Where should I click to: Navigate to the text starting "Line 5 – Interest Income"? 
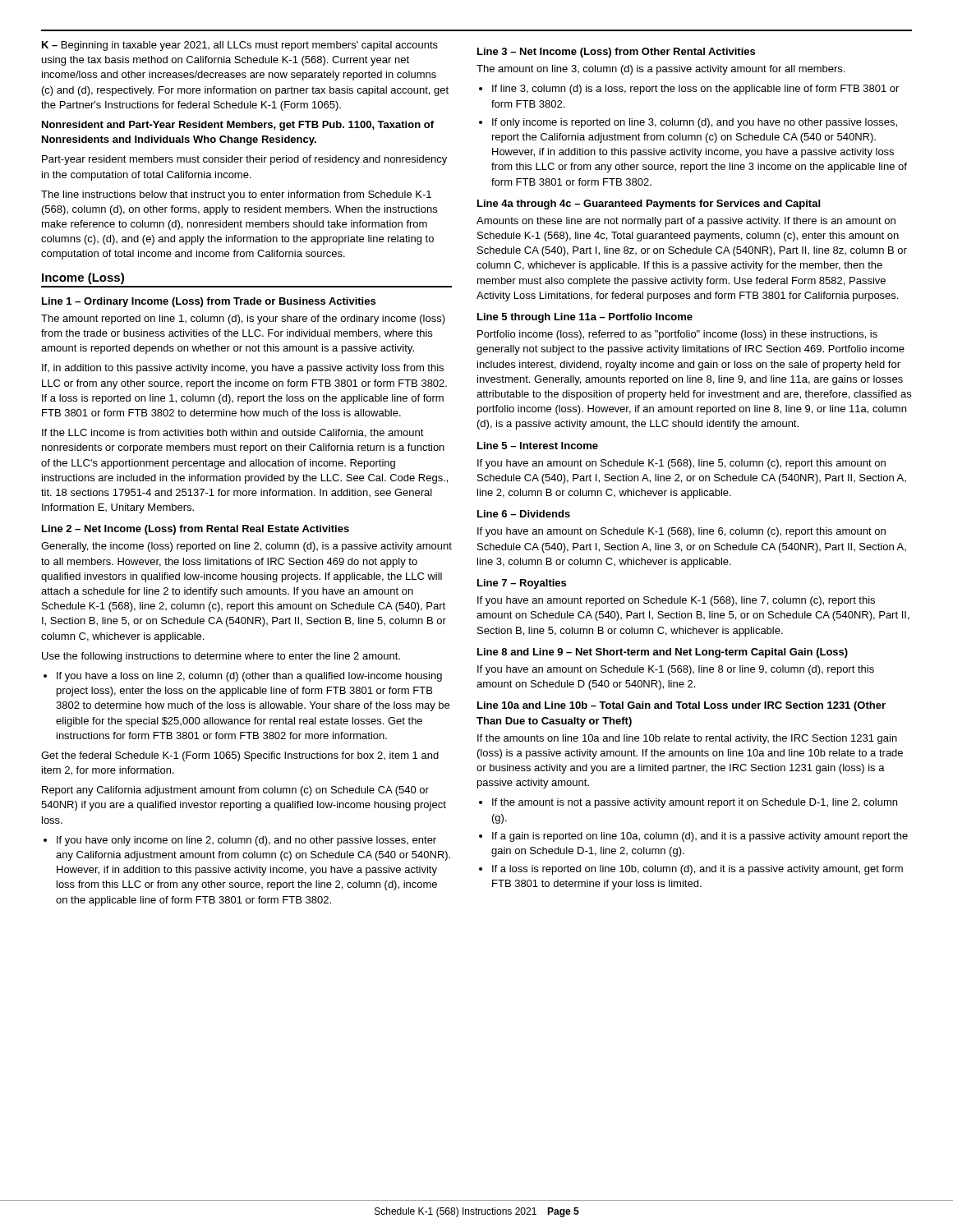pyautogui.click(x=538, y=446)
